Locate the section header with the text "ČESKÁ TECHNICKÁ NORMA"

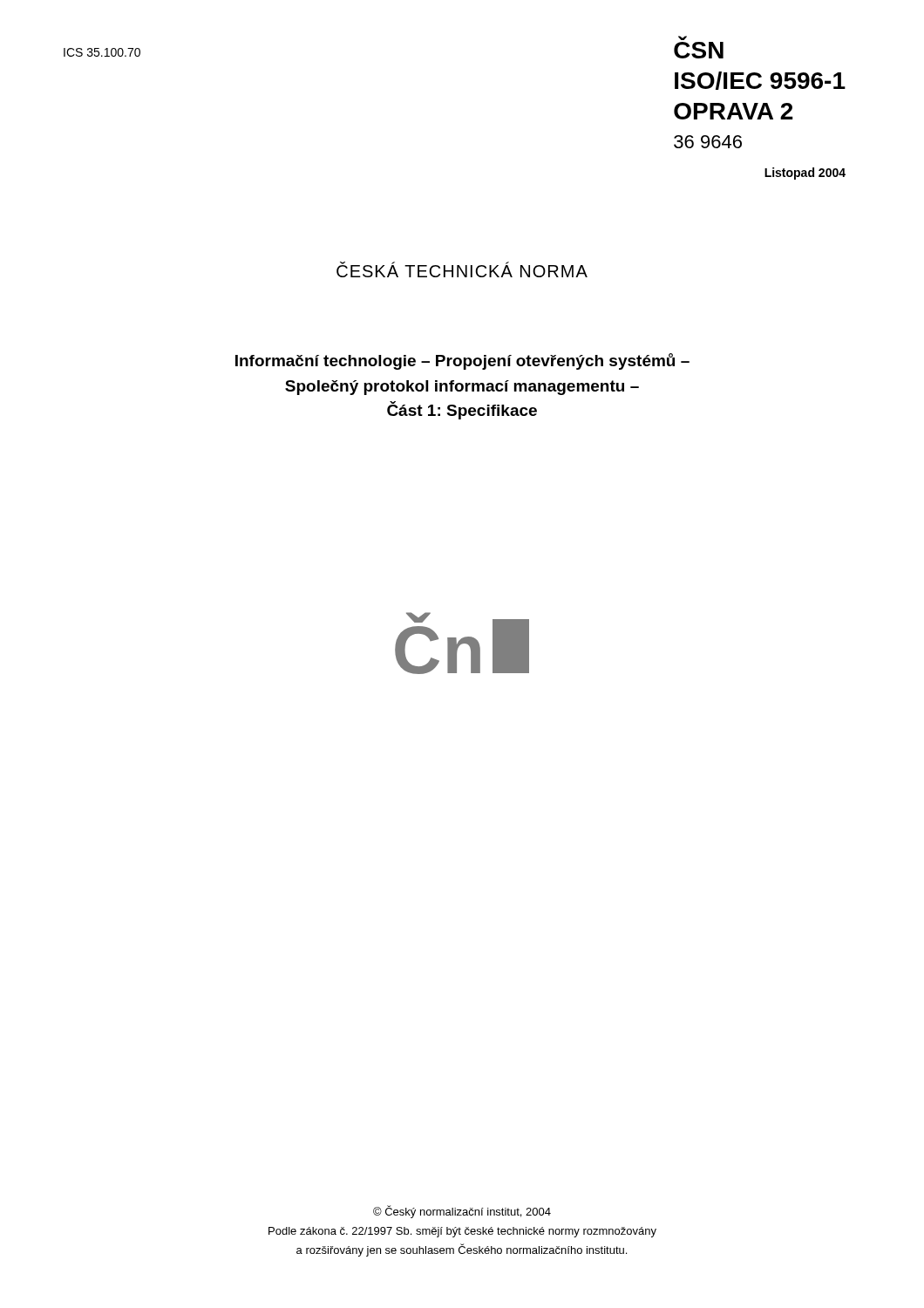[x=462, y=271]
